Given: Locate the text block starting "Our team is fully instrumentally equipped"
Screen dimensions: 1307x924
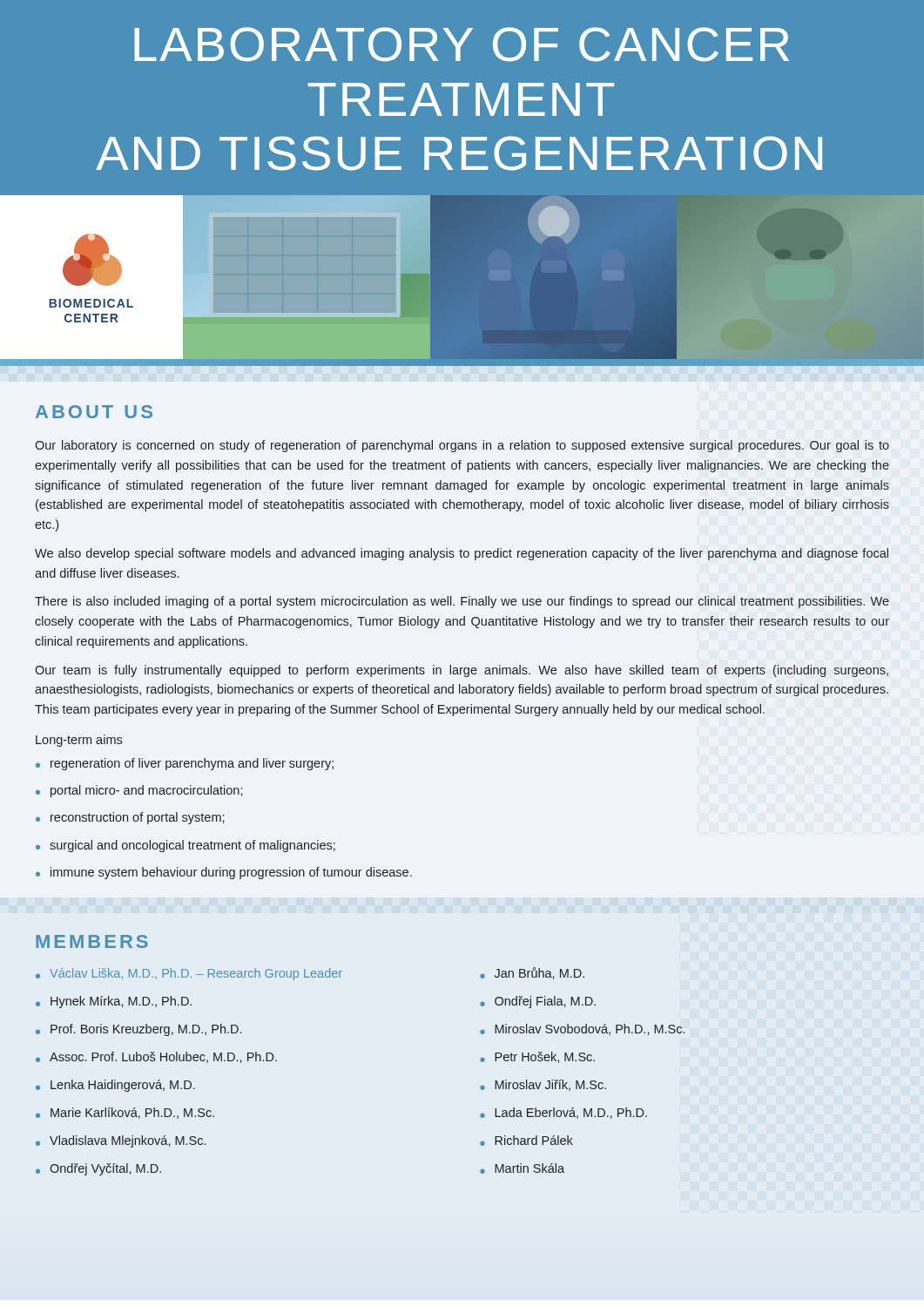Looking at the screenshot, I should click(462, 690).
